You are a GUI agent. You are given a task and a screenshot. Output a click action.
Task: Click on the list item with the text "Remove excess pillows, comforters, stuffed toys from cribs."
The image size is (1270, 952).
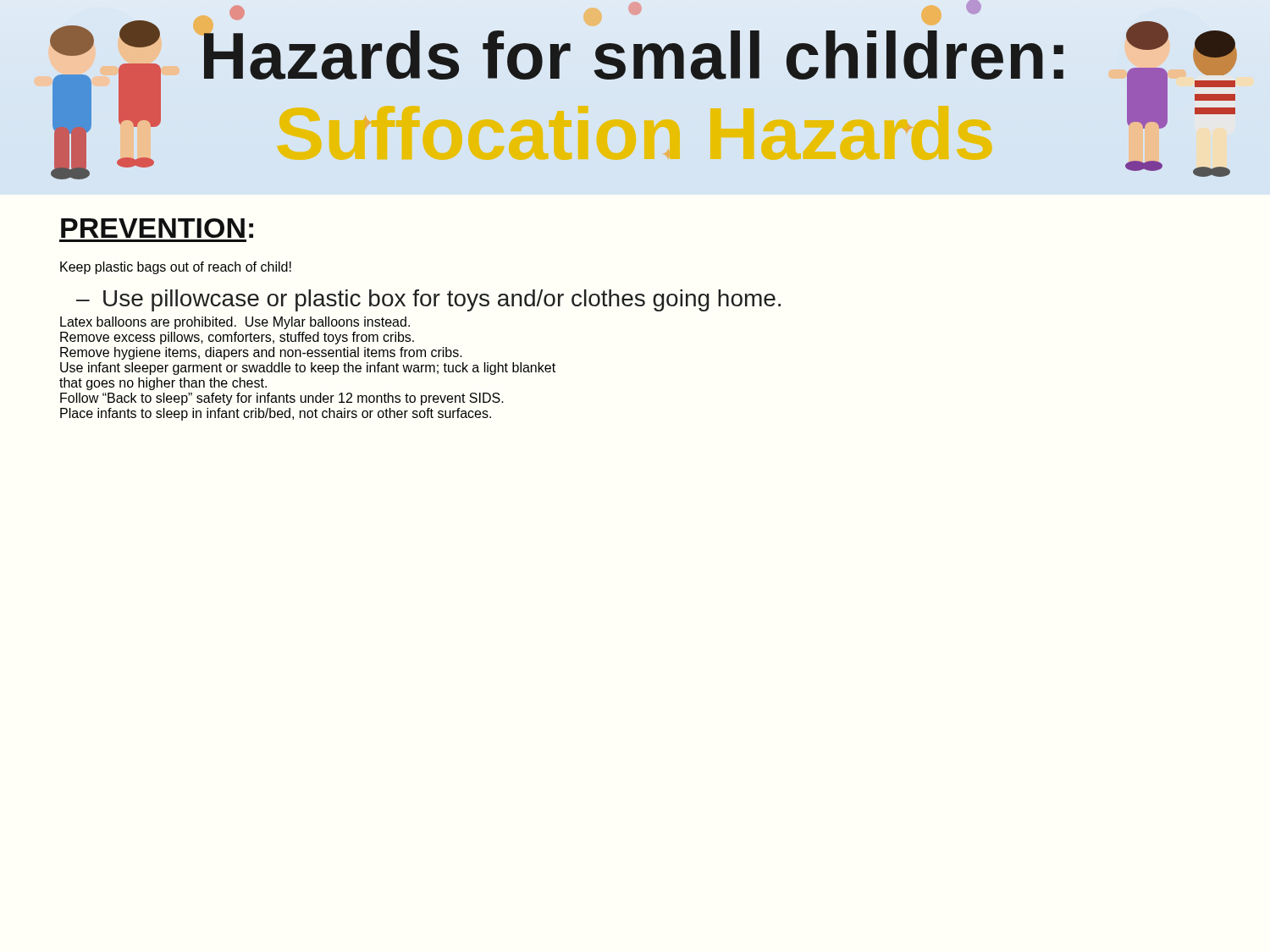(237, 338)
